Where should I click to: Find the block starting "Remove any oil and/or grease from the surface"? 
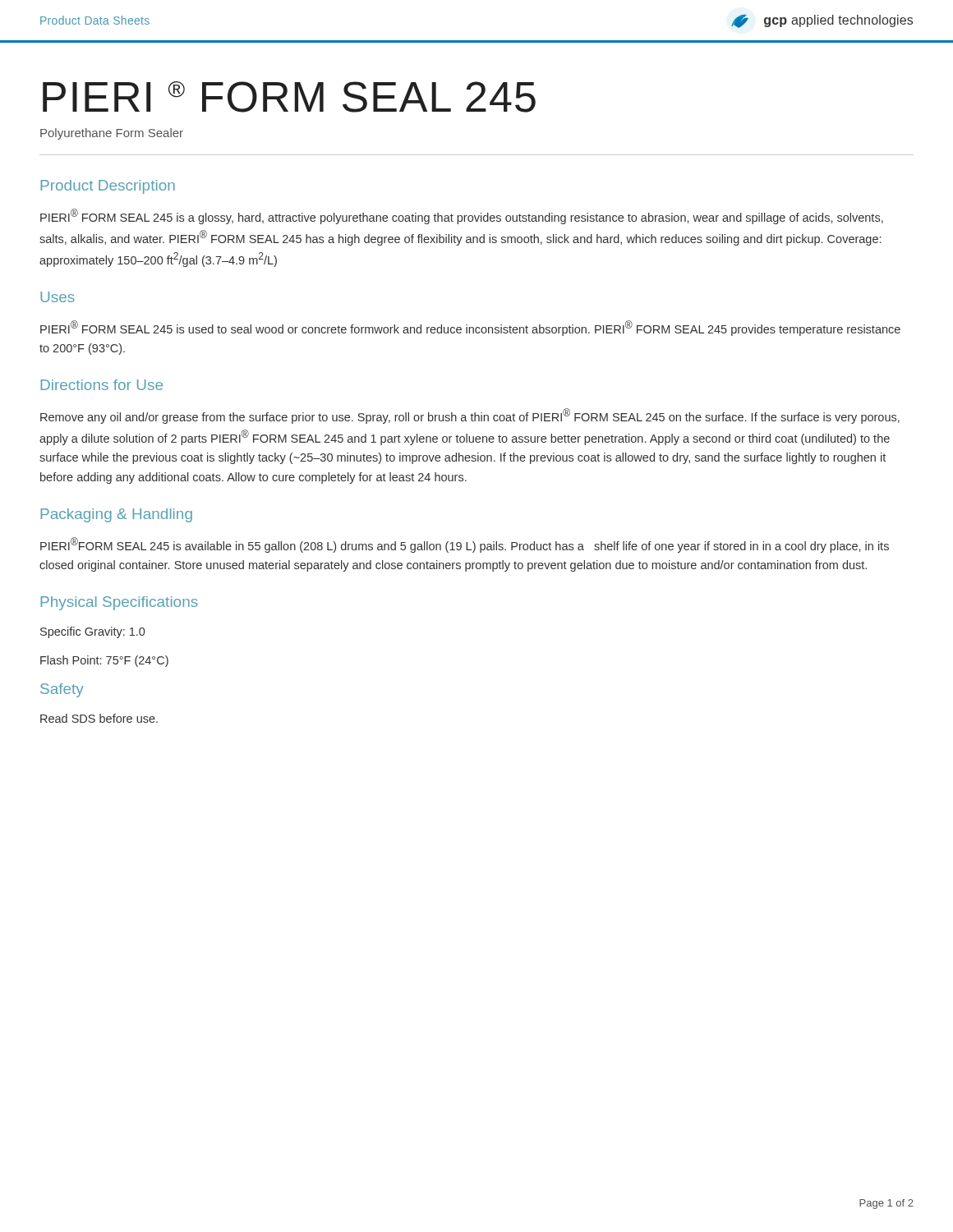pos(470,446)
